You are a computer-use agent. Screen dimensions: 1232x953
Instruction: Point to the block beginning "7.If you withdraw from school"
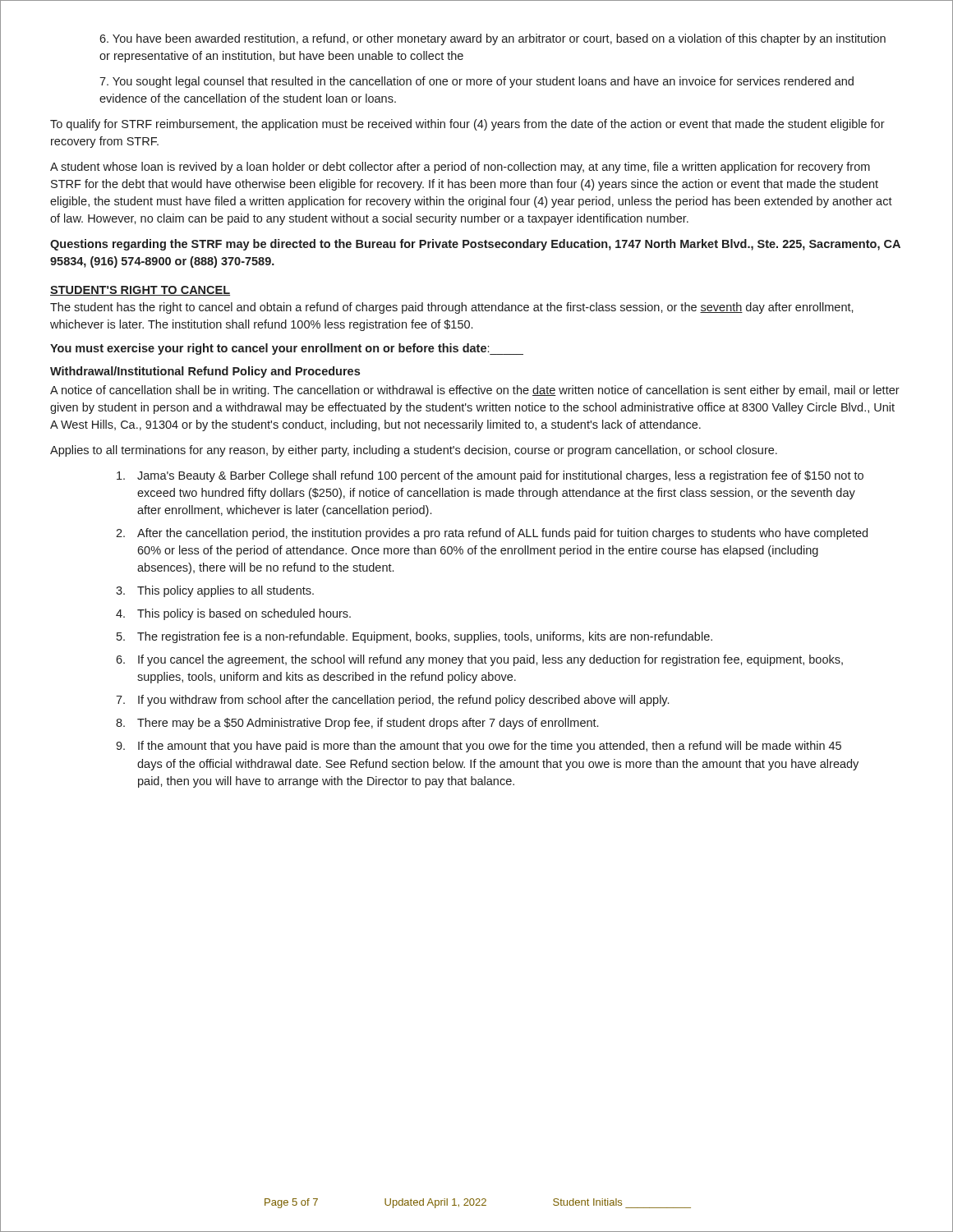pyautogui.click(x=493, y=701)
